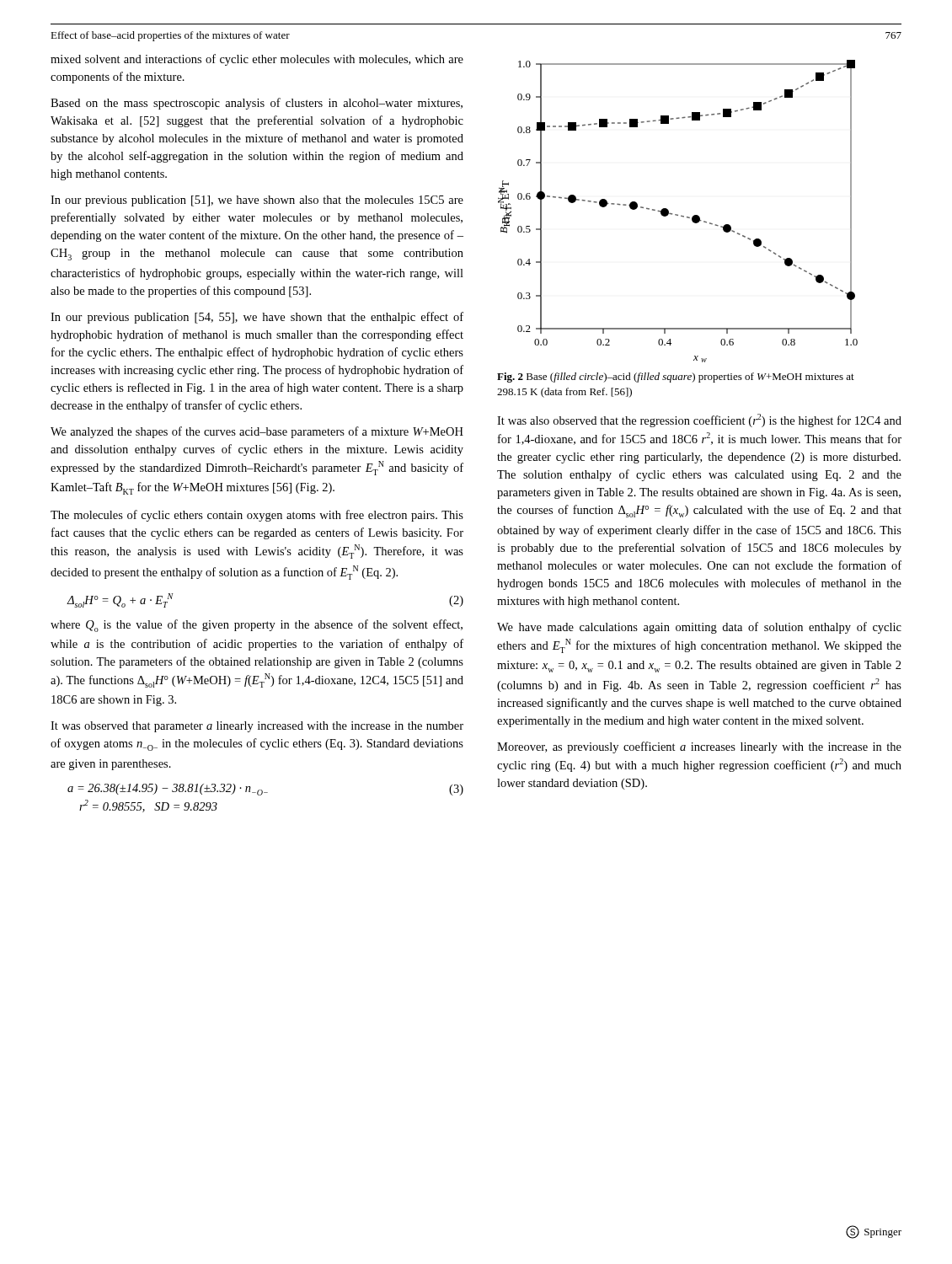952x1264 pixels.
Task: Find the text starting "where Qo is"
Action: 257,662
